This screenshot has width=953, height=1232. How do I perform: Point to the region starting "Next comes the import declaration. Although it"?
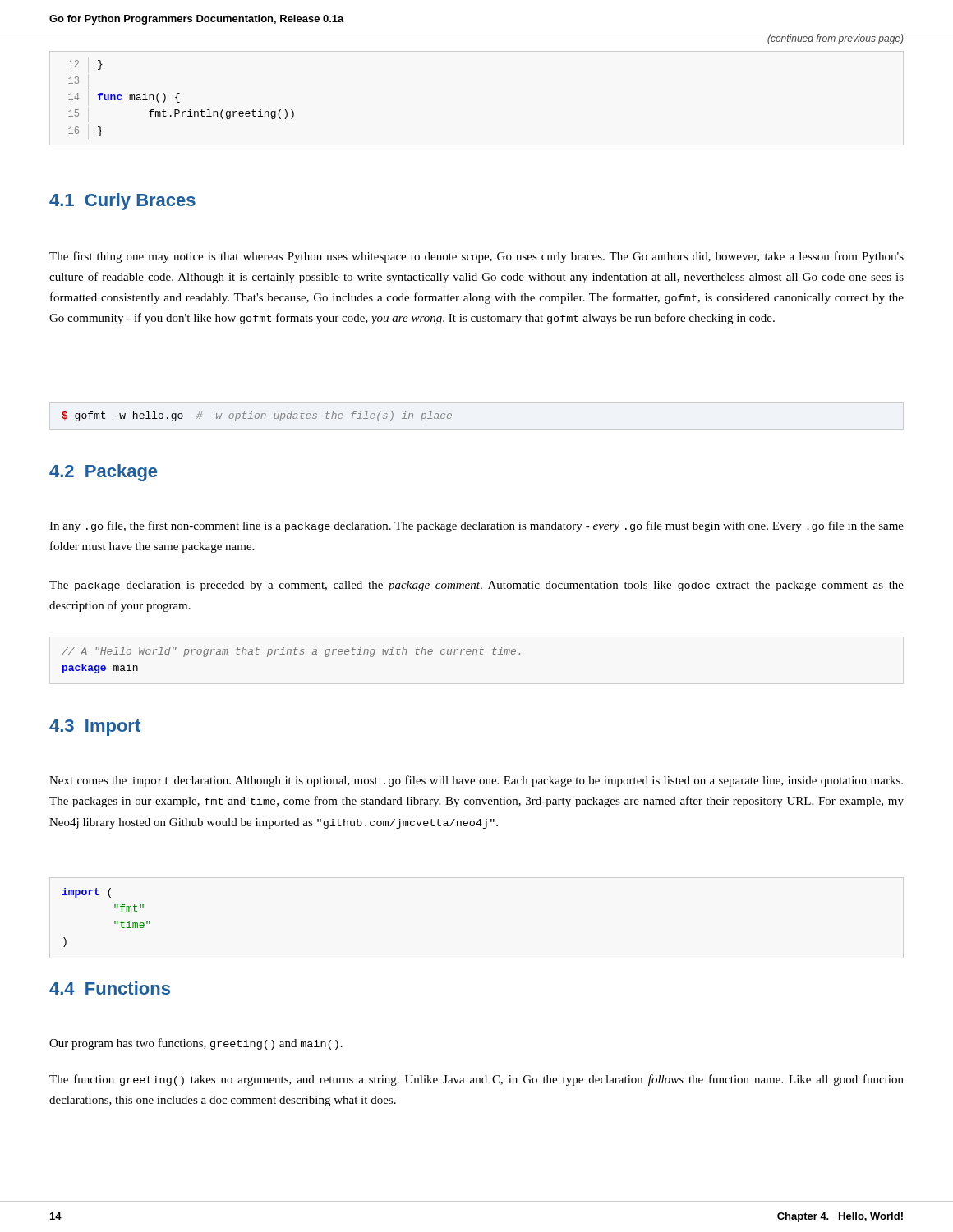tap(476, 801)
